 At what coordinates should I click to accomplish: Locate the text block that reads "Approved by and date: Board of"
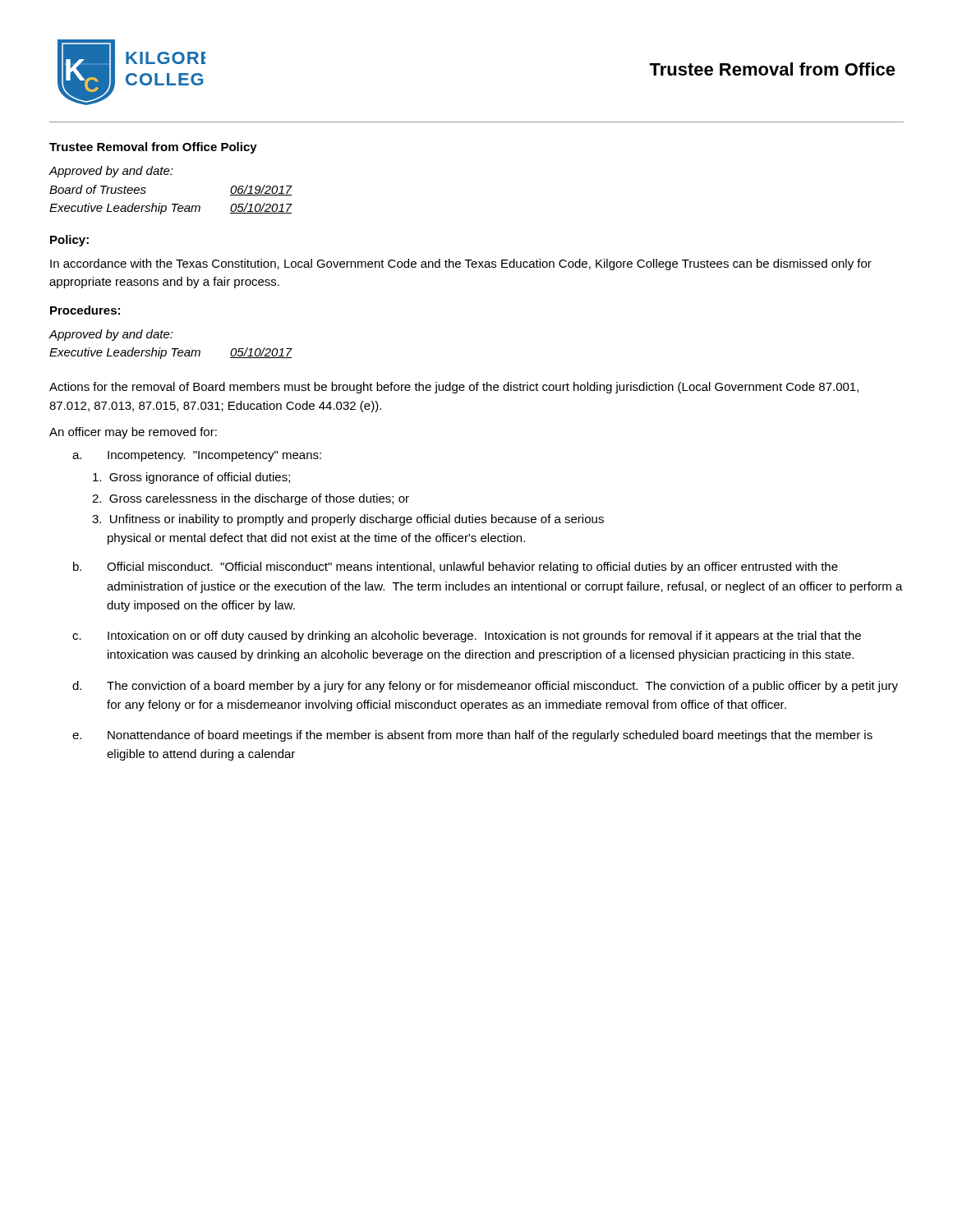point(111,172)
